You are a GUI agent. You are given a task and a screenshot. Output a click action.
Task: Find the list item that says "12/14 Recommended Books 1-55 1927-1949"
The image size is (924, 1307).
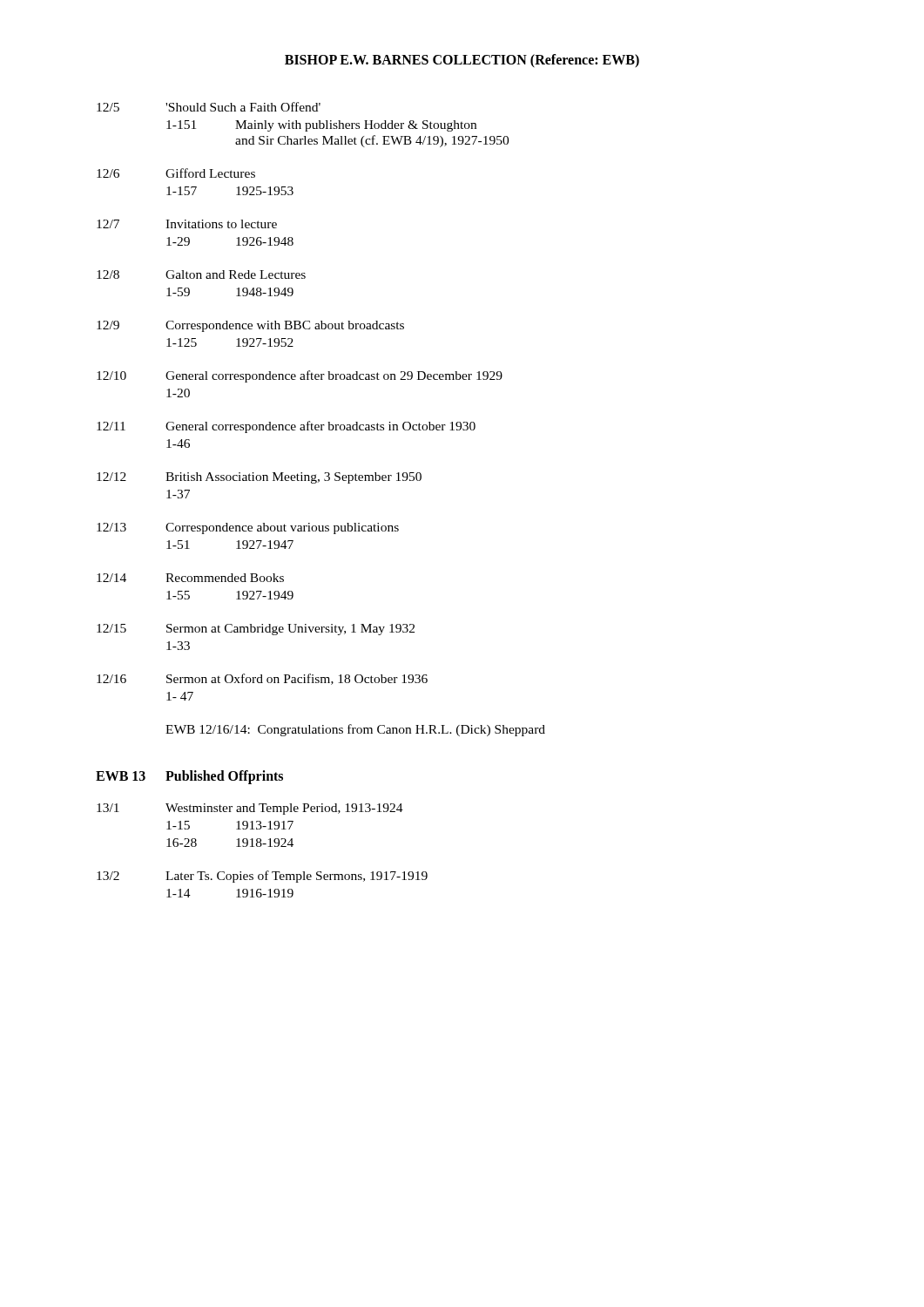190,578
